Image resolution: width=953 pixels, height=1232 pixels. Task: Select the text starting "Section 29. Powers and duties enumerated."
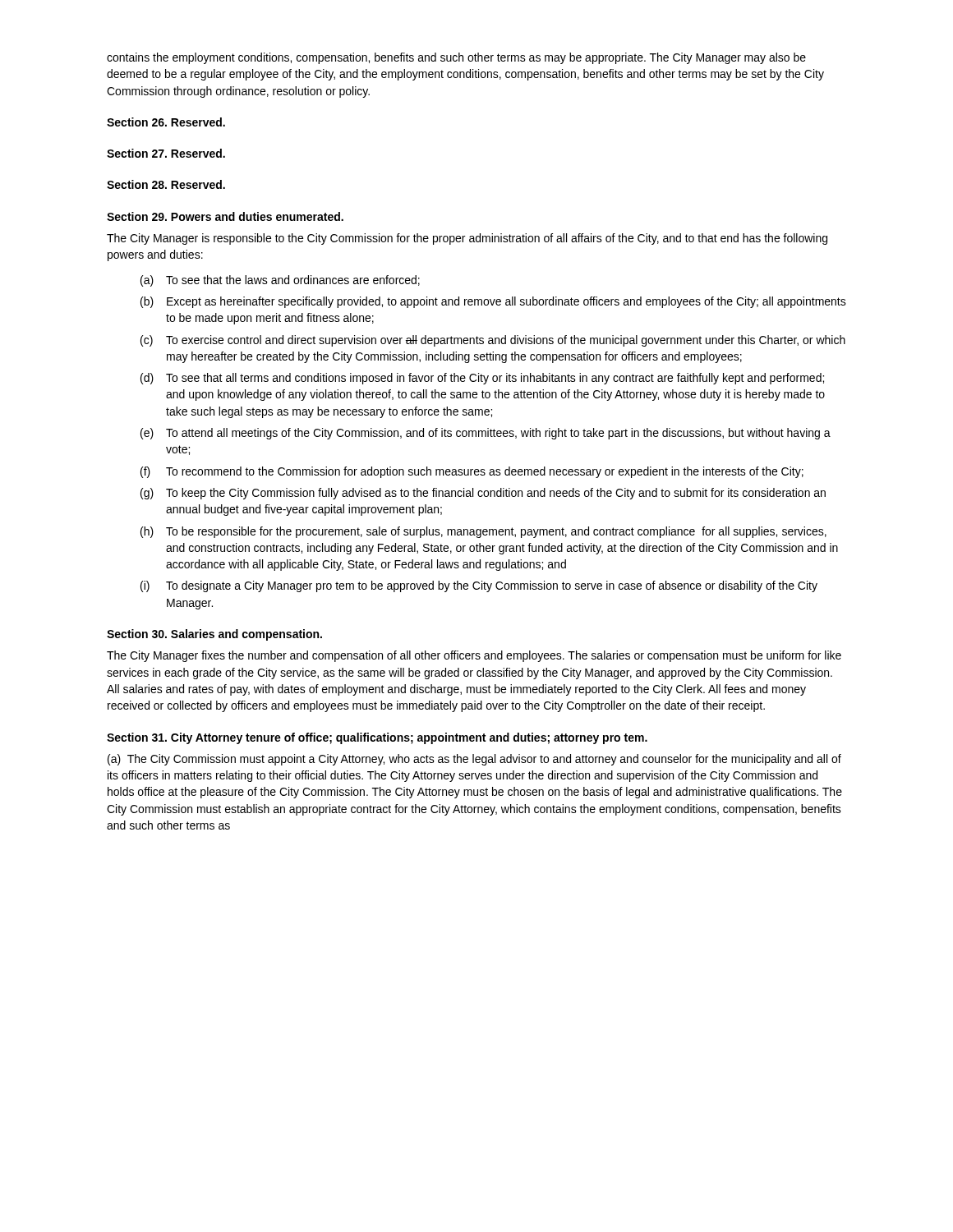[225, 216]
